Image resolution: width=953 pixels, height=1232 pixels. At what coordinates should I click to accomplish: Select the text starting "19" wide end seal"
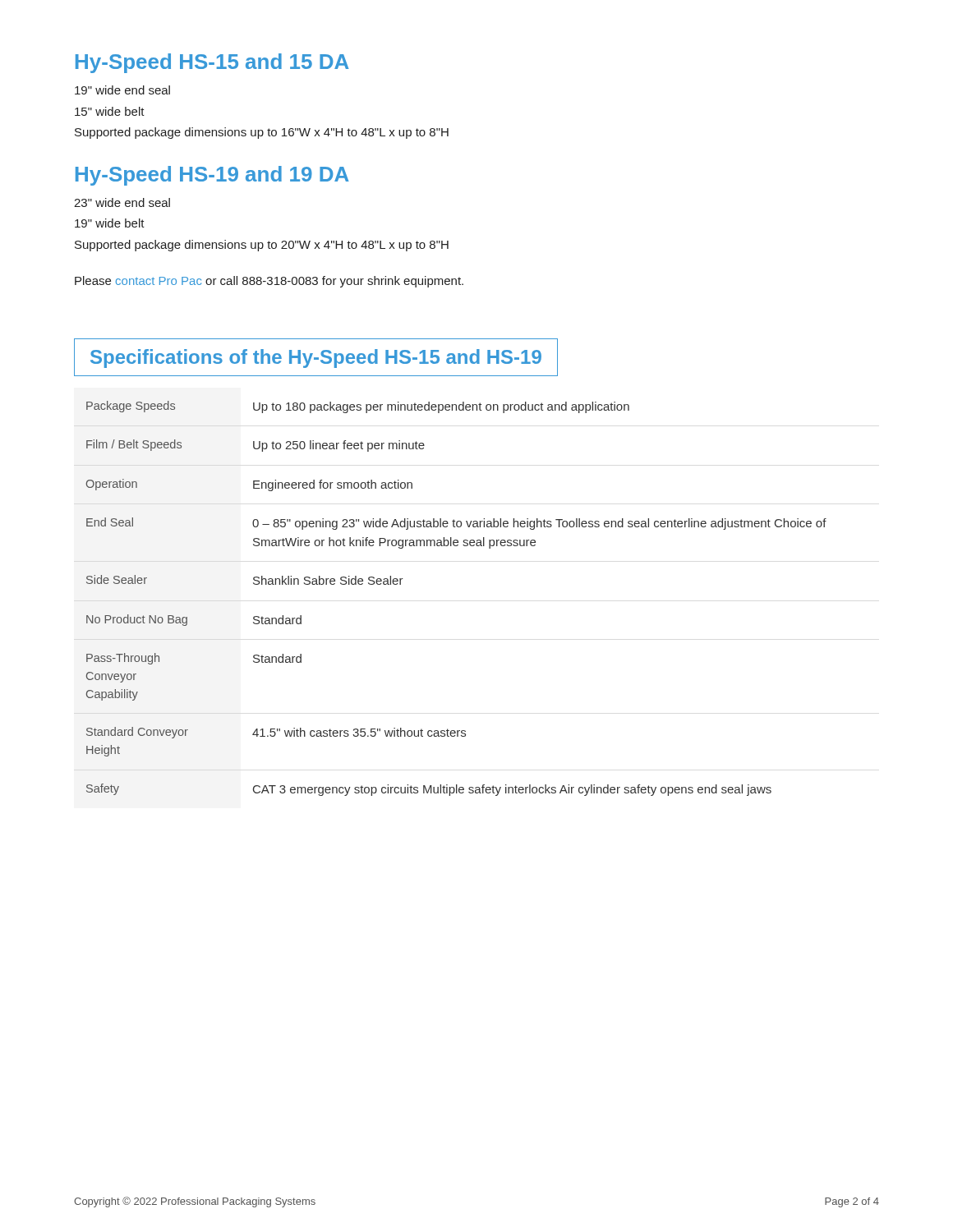pos(122,90)
